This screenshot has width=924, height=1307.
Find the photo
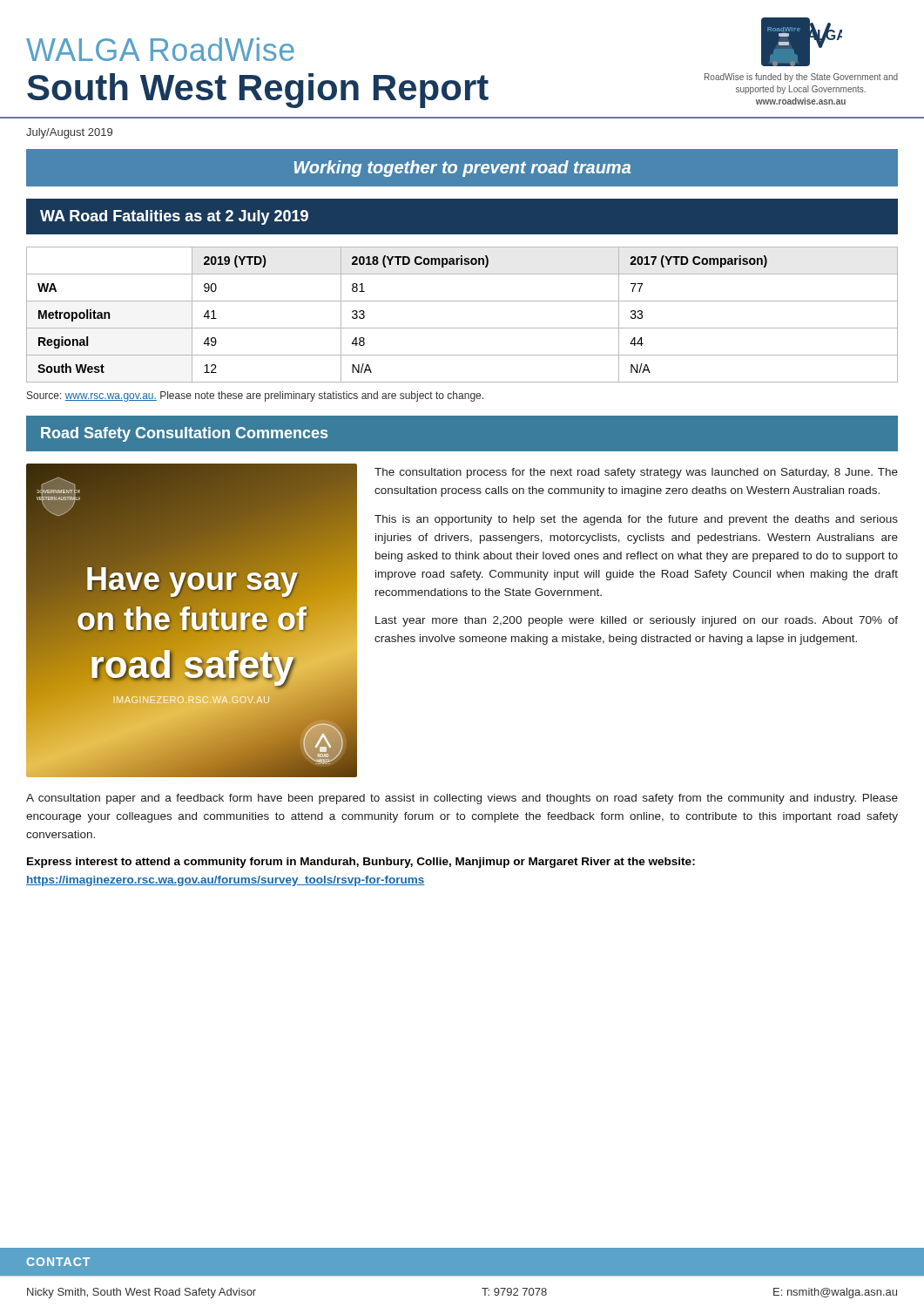click(192, 620)
